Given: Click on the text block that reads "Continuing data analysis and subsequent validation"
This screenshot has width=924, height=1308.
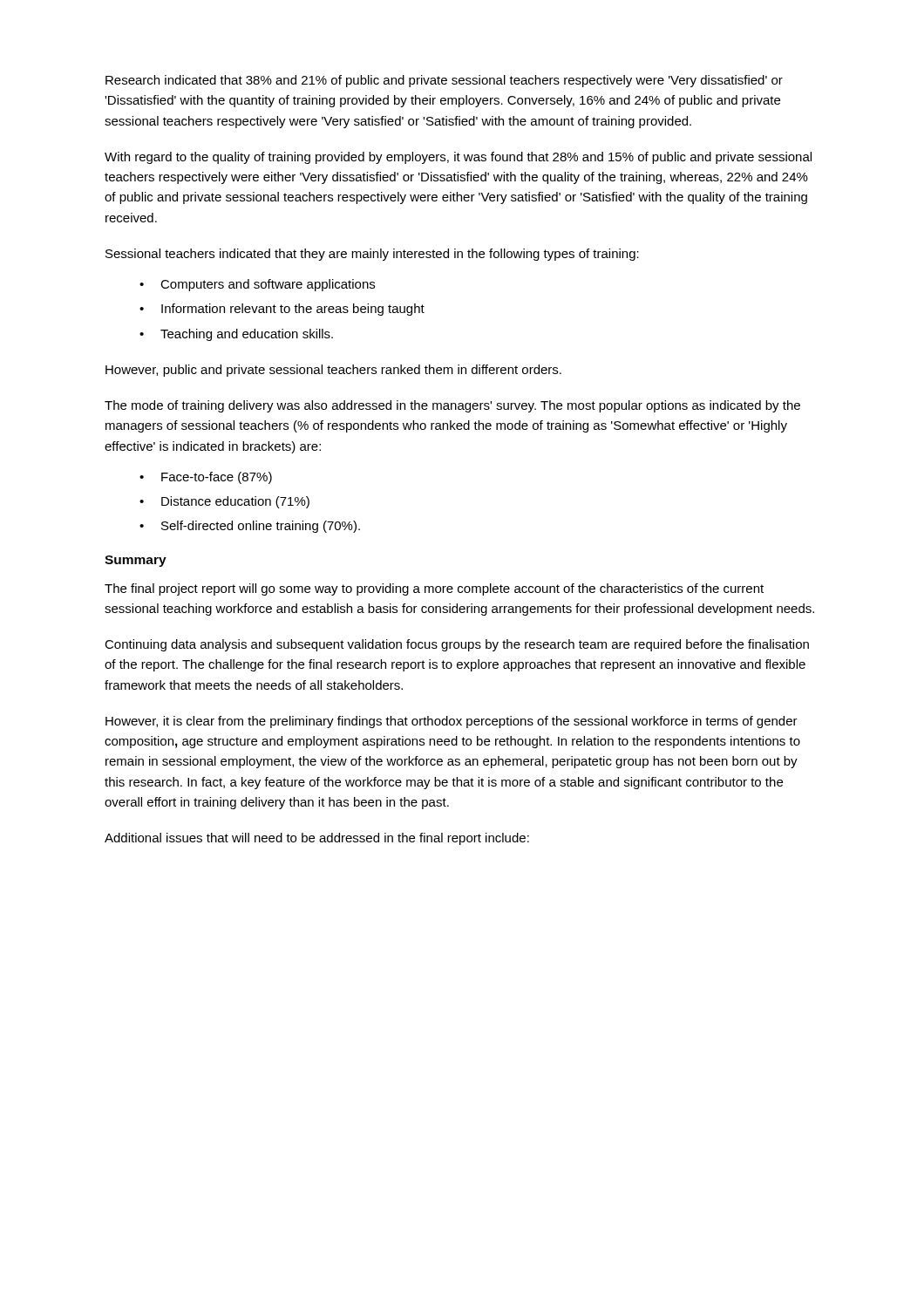Looking at the screenshot, I should click(x=457, y=664).
